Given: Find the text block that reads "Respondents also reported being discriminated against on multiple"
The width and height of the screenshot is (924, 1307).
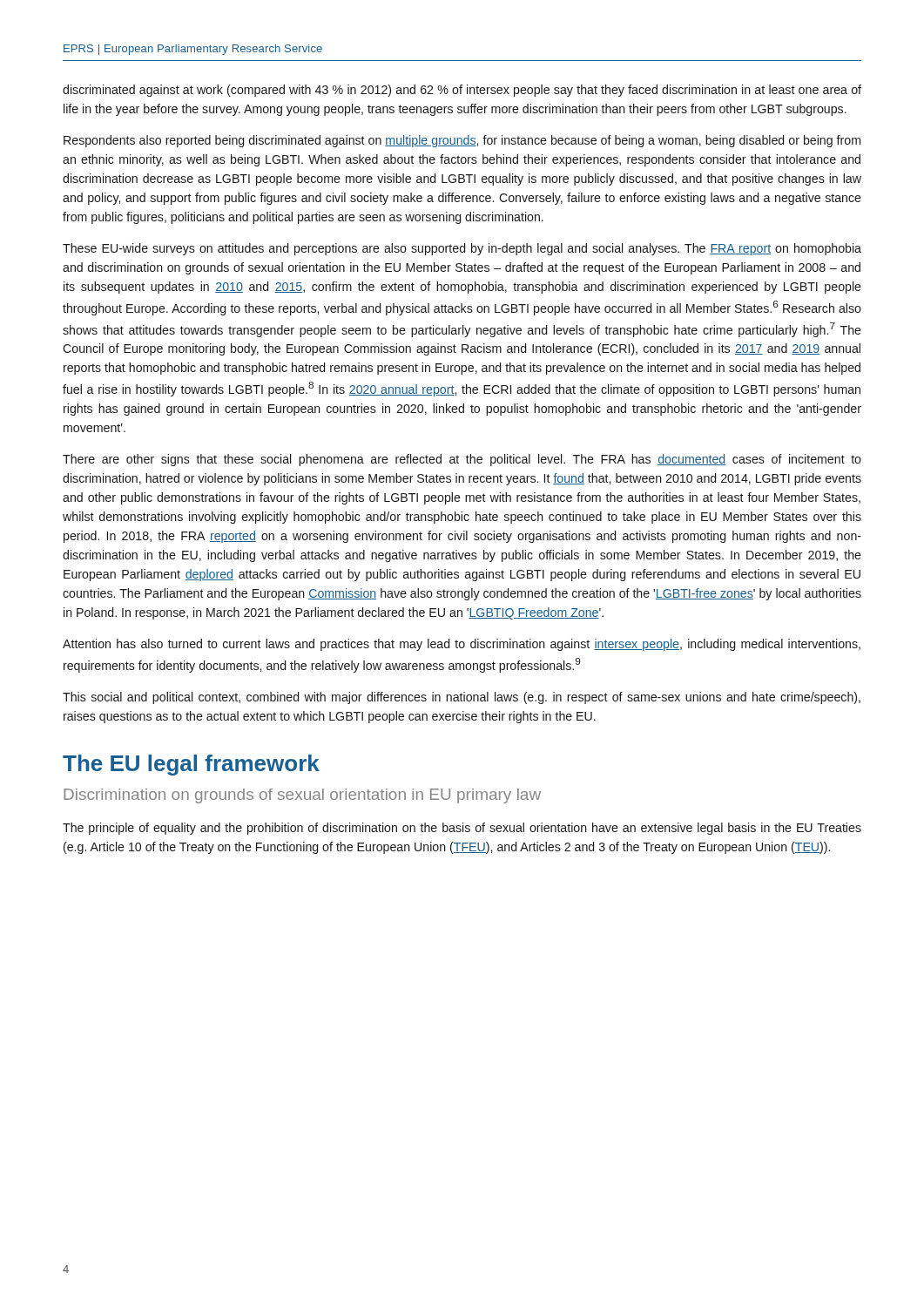Looking at the screenshot, I should point(462,179).
